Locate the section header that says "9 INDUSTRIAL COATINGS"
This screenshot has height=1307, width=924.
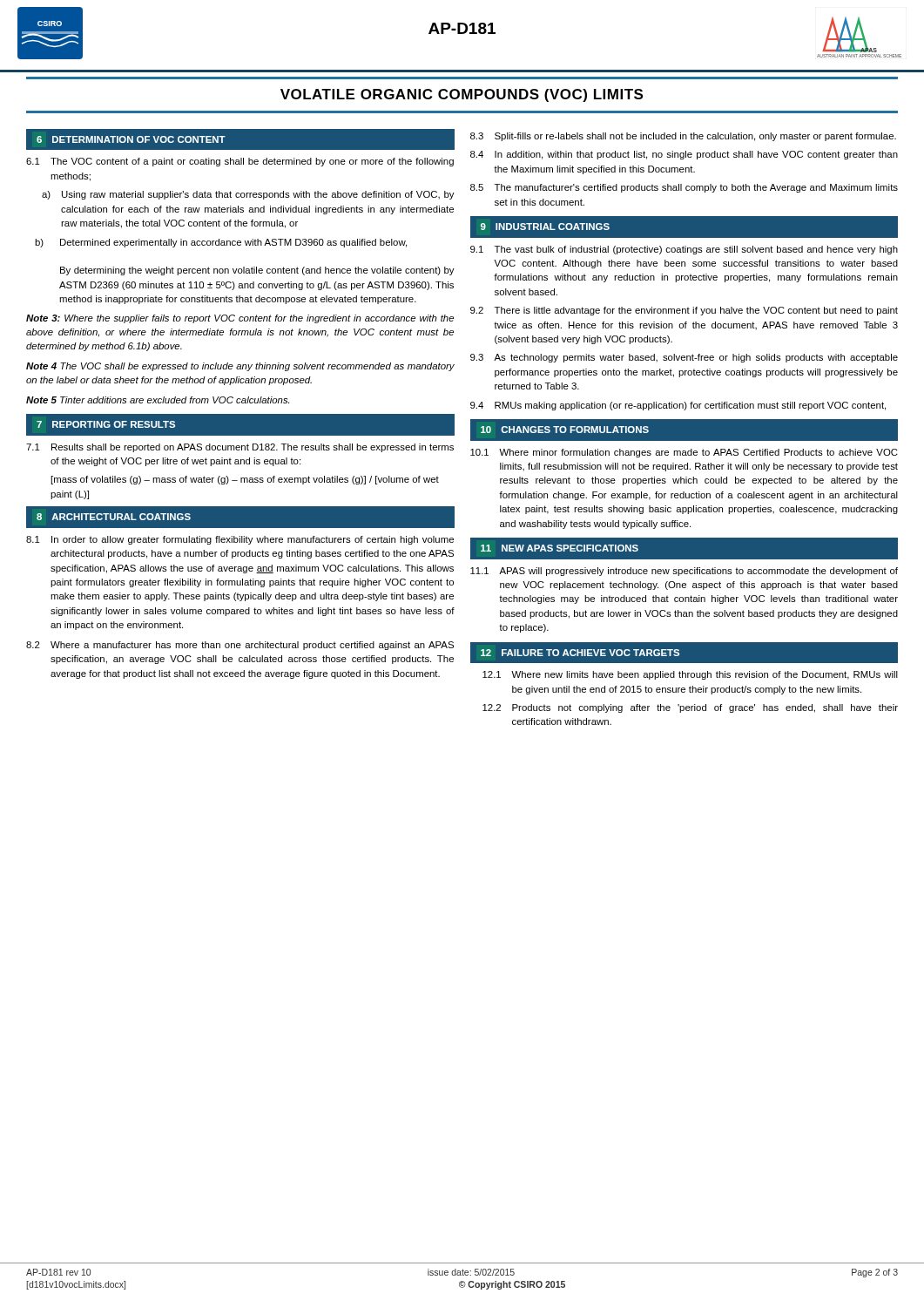tap(543, 227)
